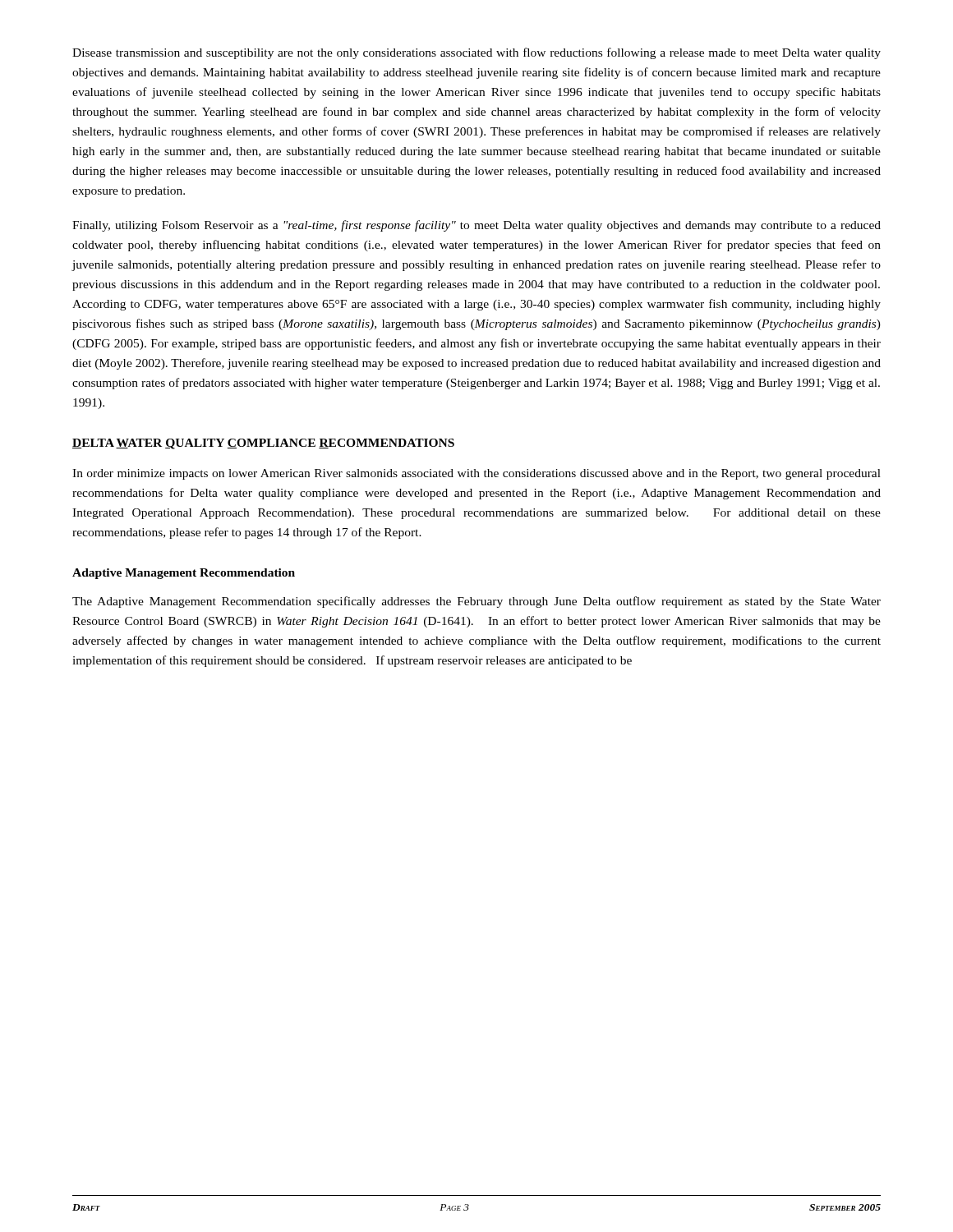Where is the passage that starts "Finally, utilizing Folsom Reservoir as a "real-time,"?
This screenshot has height=1232, width=953.
(x=476, y=314)
